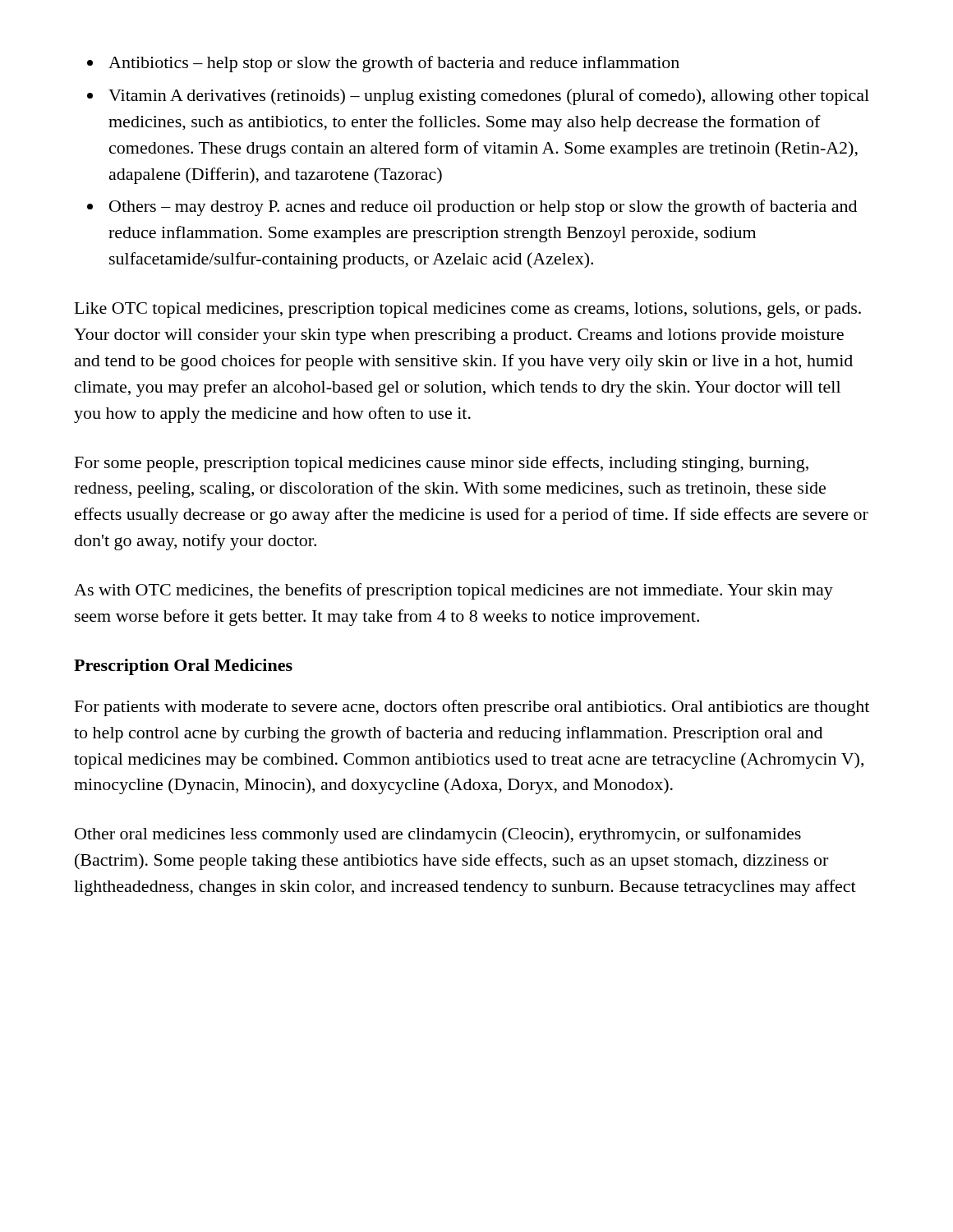Locate the list item that says "Vitamin A derivatives"
Screen dimensions: 1232x953
[489, 134]
